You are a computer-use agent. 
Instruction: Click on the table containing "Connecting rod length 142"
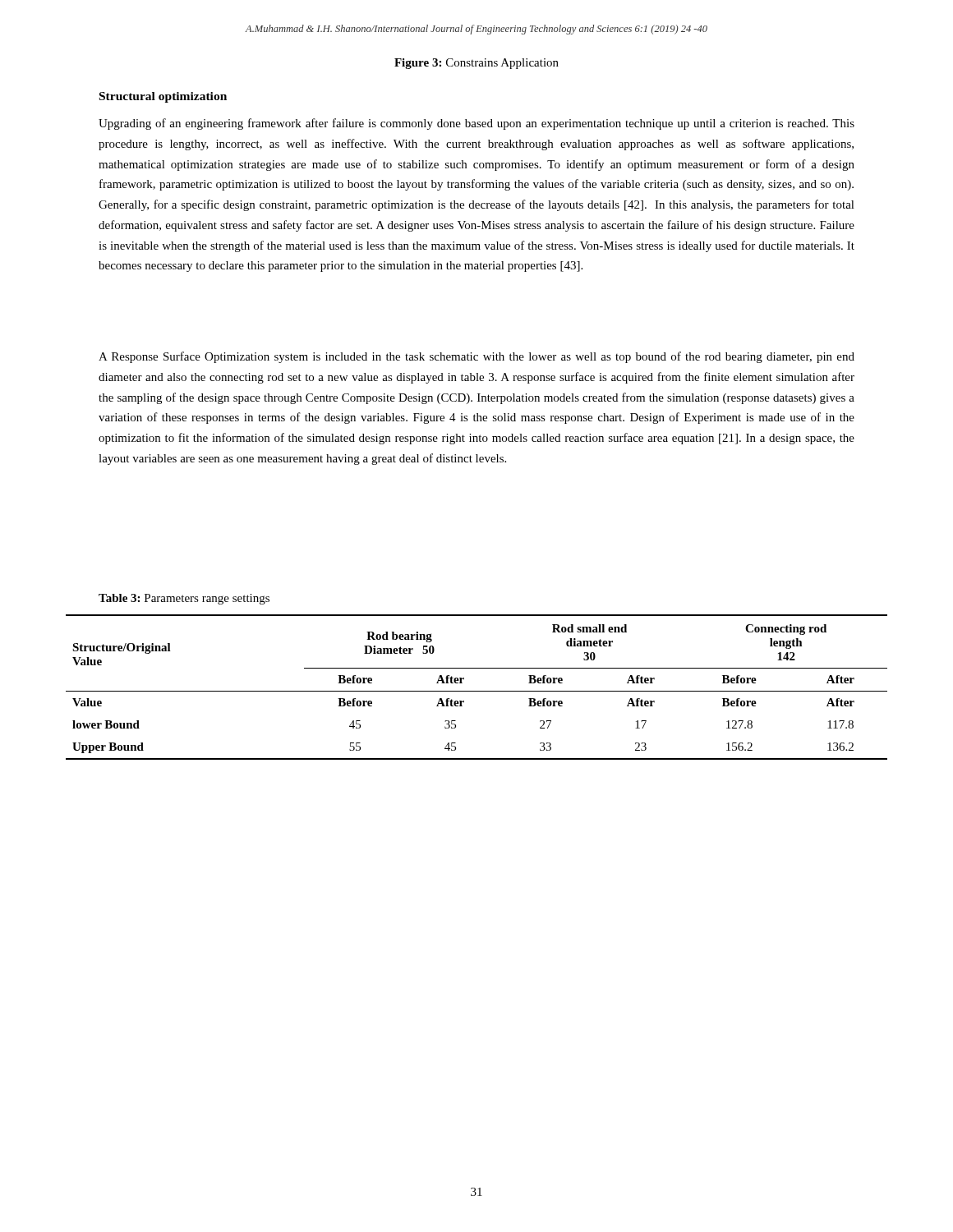pyautogui.click(x=476, y=687)
